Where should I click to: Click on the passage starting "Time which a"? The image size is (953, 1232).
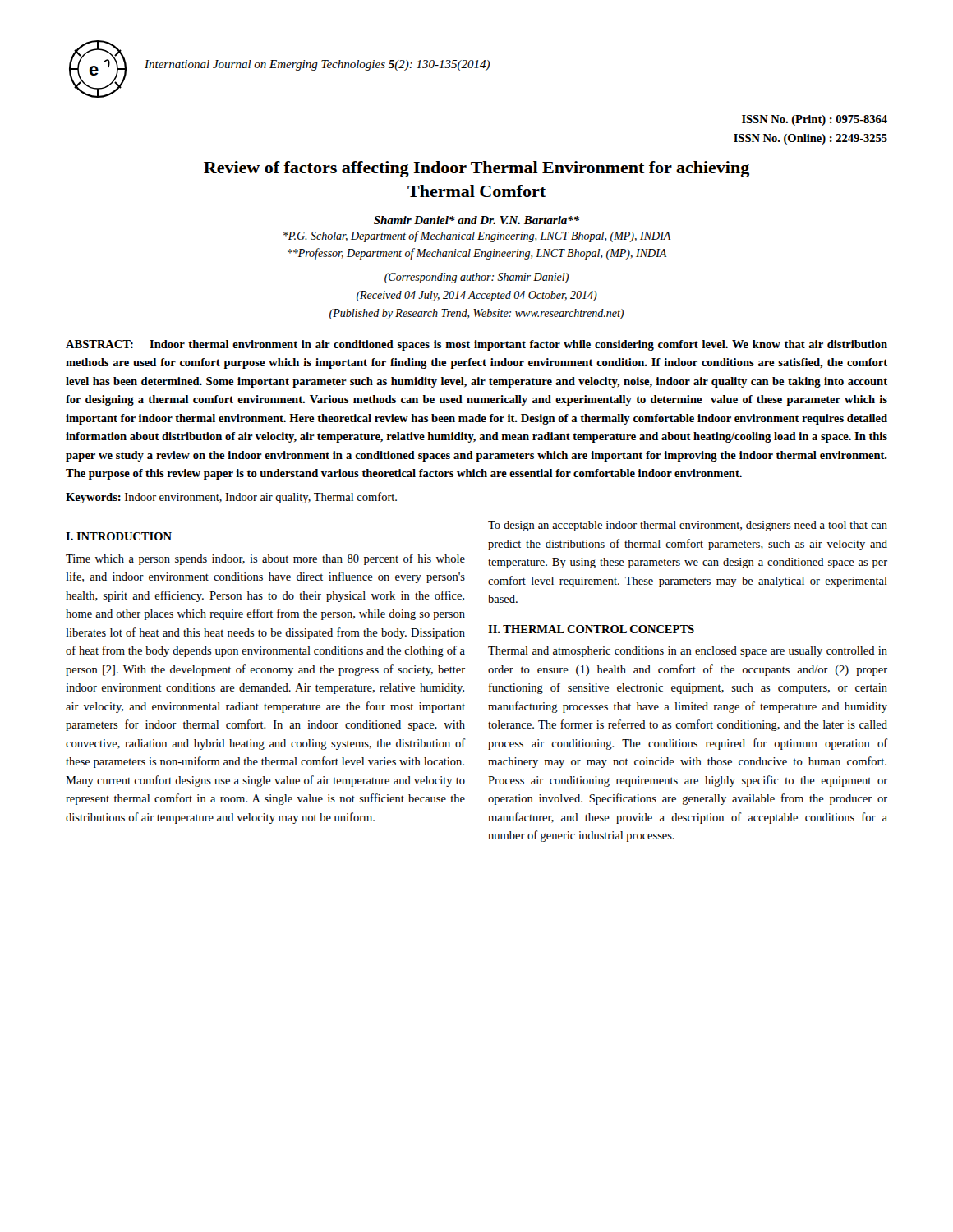(x=265, y=688)
